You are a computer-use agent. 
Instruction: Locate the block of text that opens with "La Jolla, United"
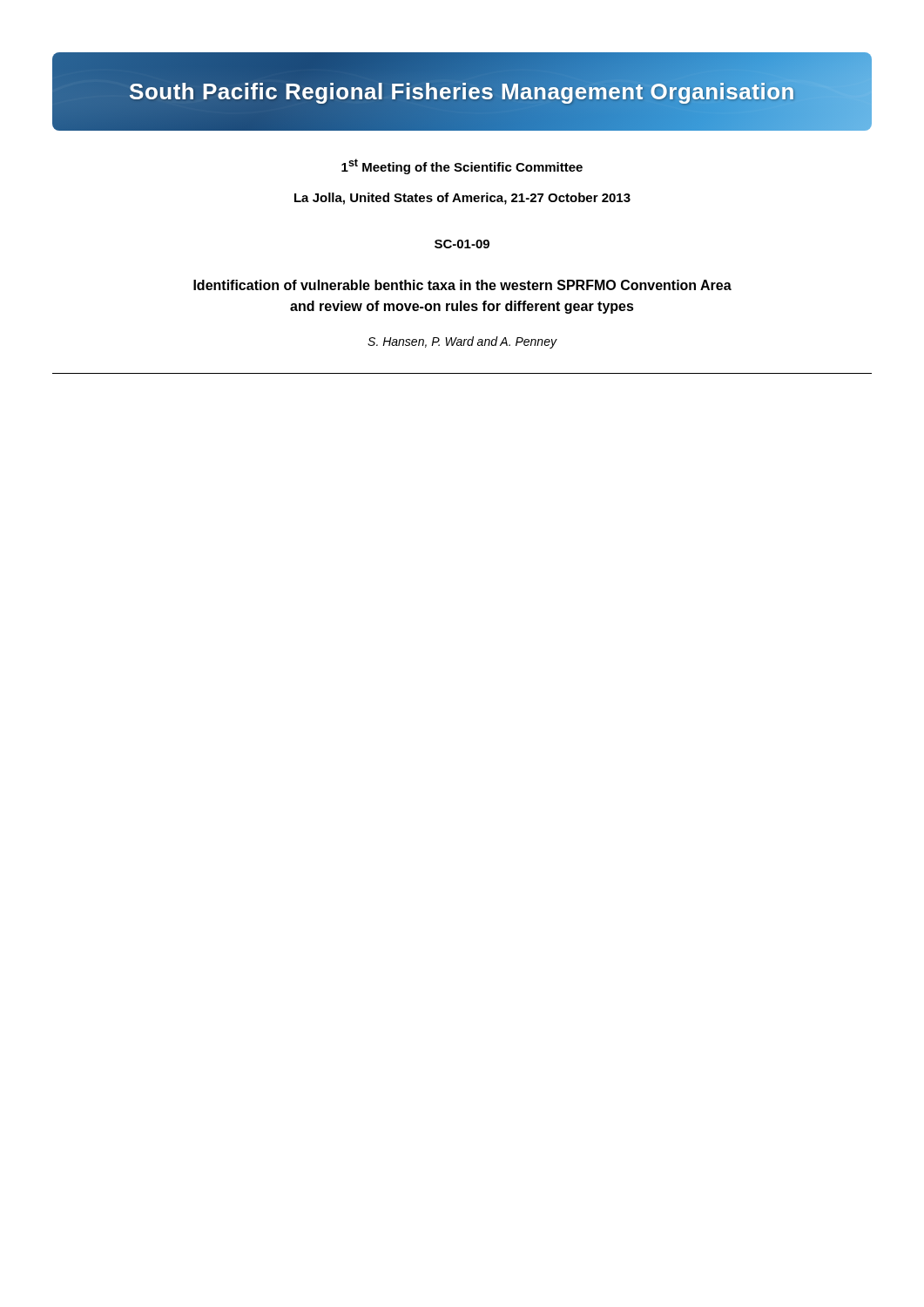[x=462, y=197]
